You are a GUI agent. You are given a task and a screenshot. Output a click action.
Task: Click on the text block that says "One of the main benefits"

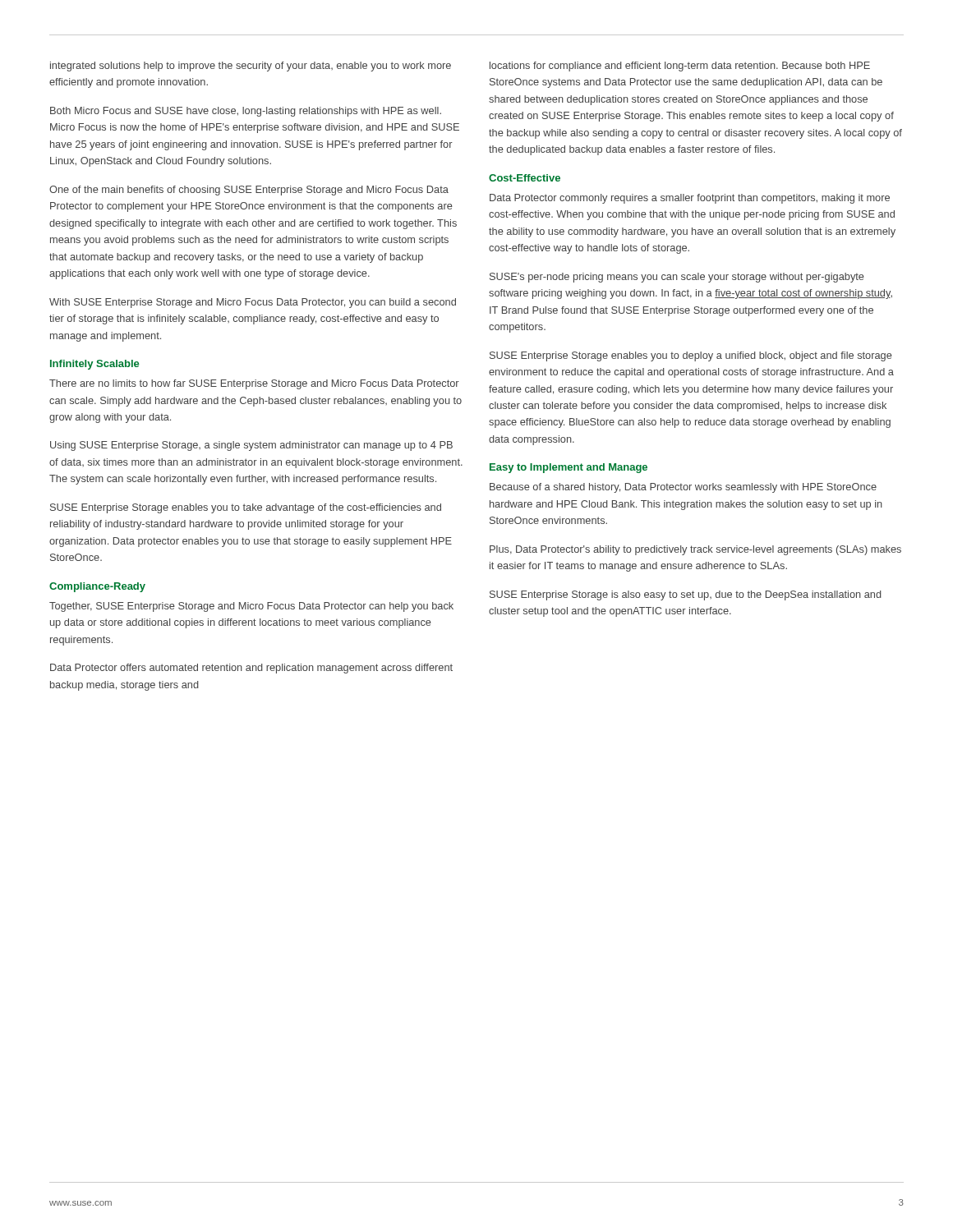pos(253,231)
